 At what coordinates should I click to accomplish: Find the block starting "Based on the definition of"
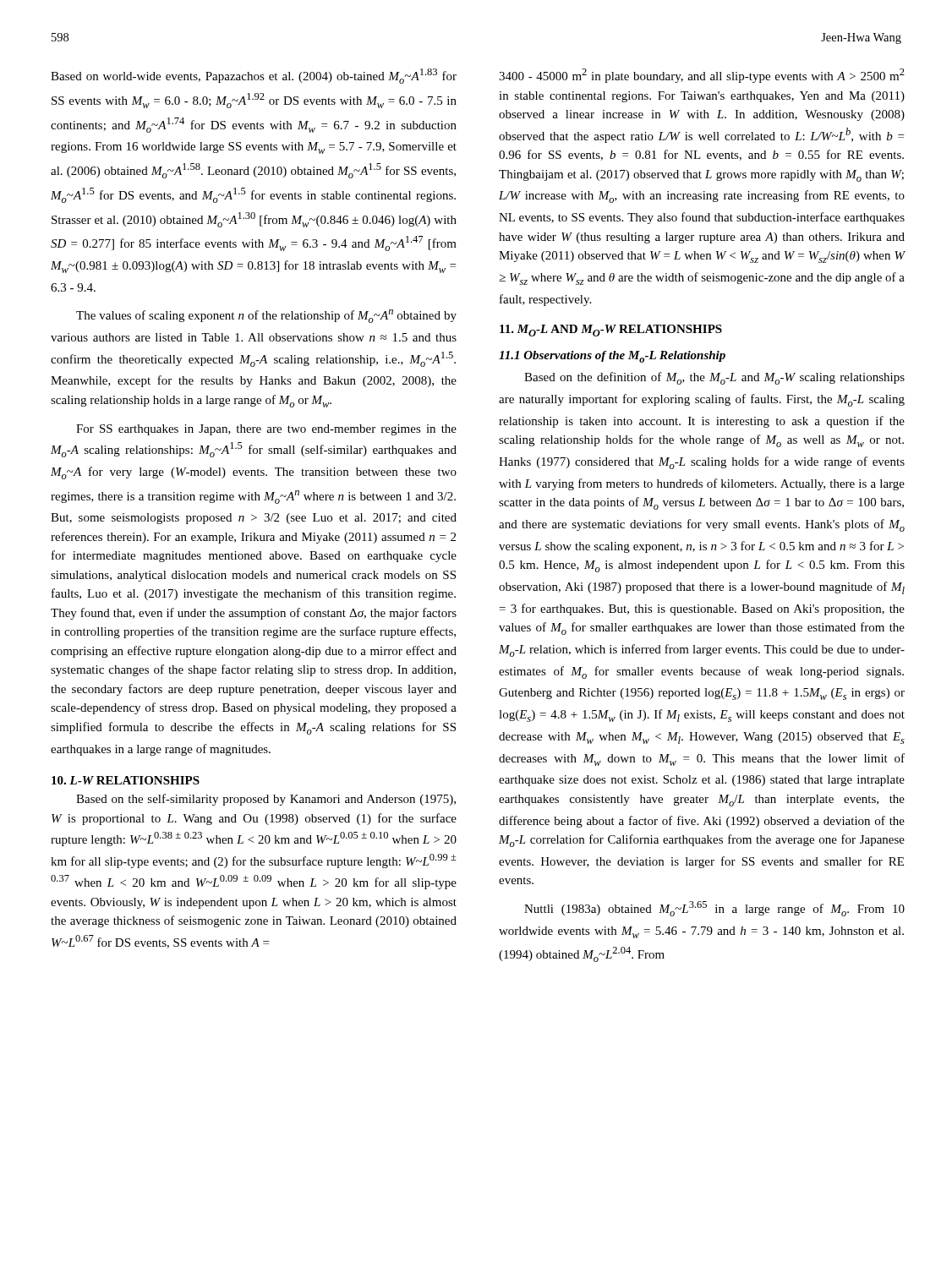click(x=702, y=629)
